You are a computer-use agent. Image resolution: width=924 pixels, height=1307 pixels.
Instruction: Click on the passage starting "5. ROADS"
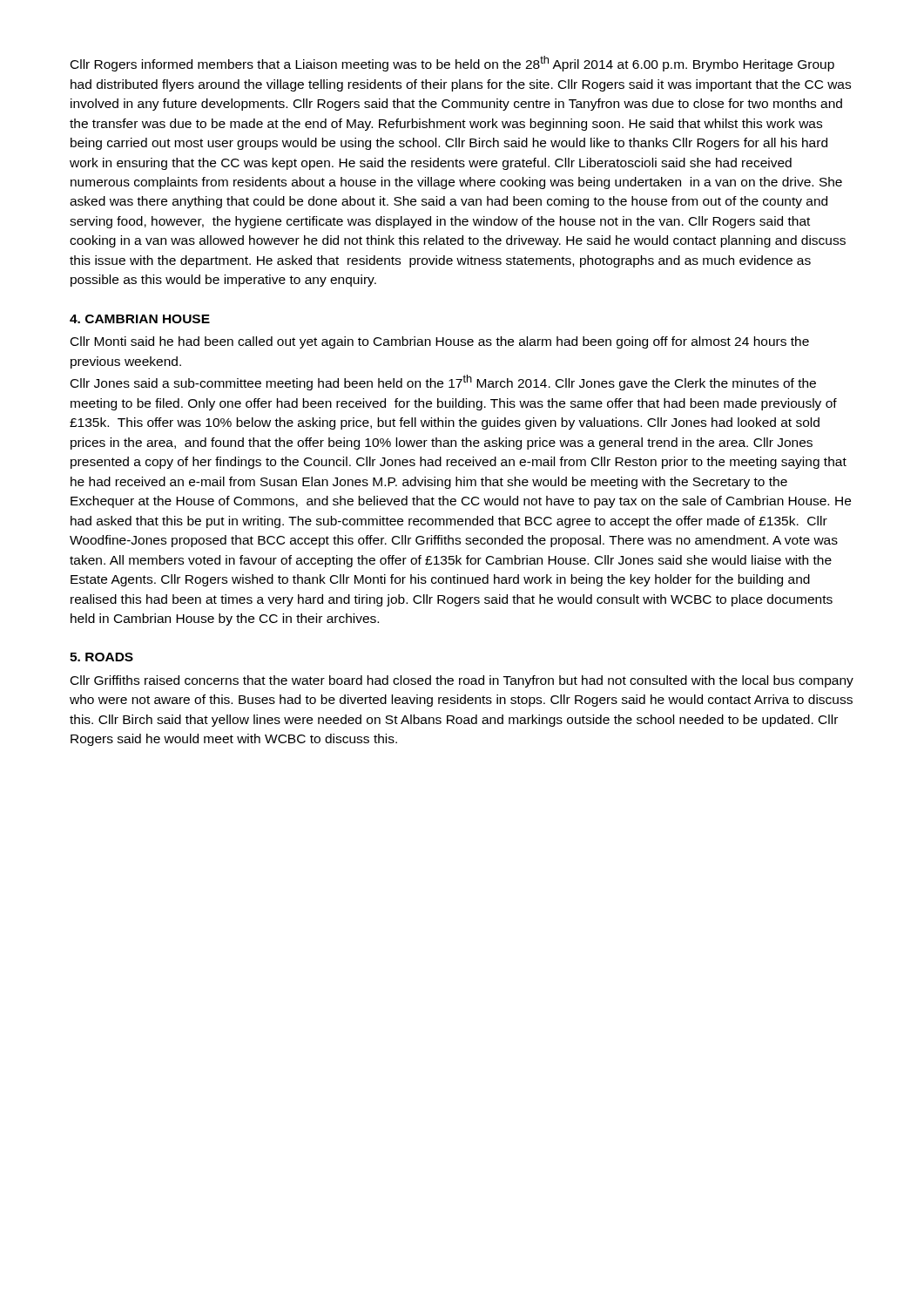tap(102, 657)
